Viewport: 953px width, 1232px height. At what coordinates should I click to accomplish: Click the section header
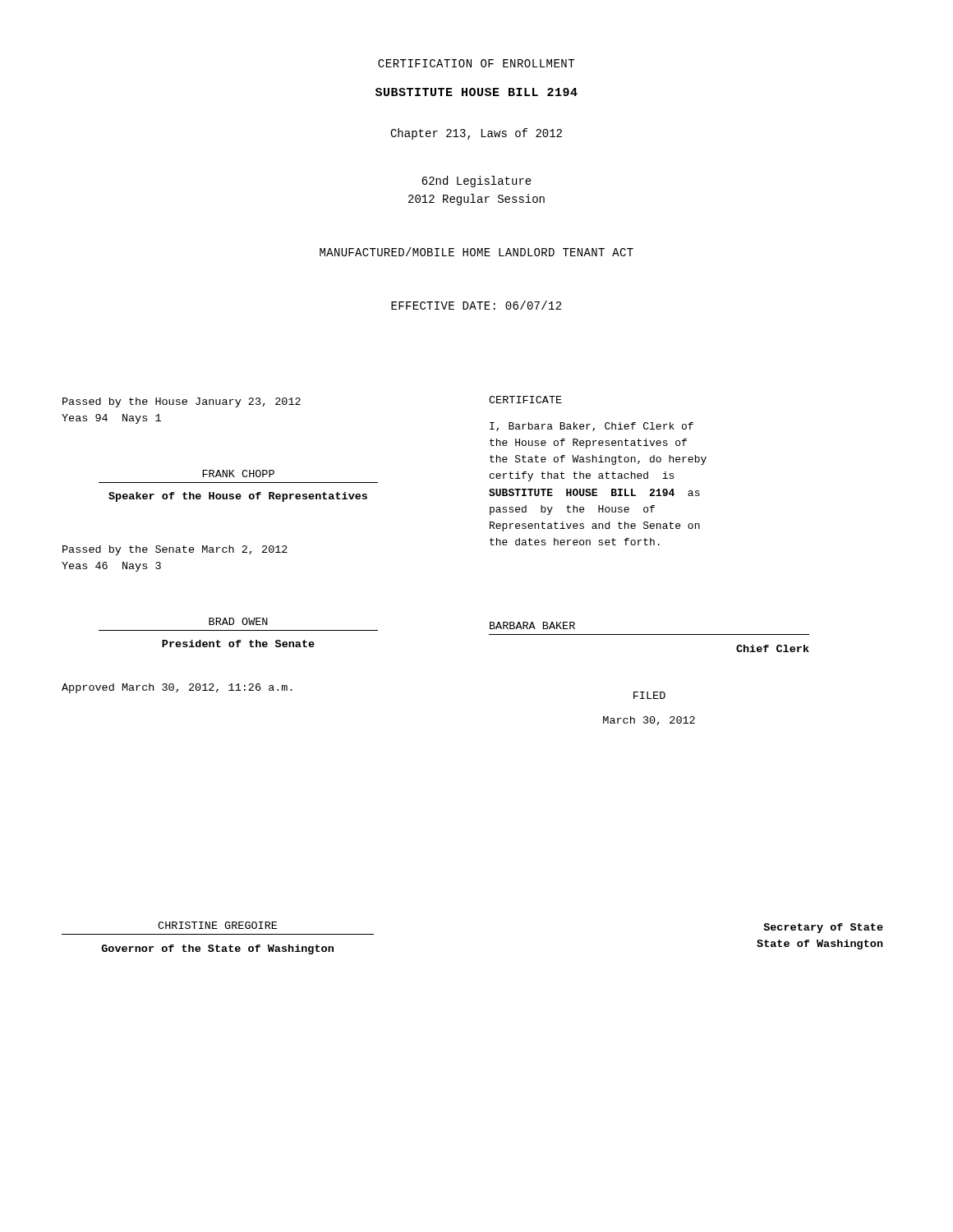pyautogui.click(x=525, y=400)
